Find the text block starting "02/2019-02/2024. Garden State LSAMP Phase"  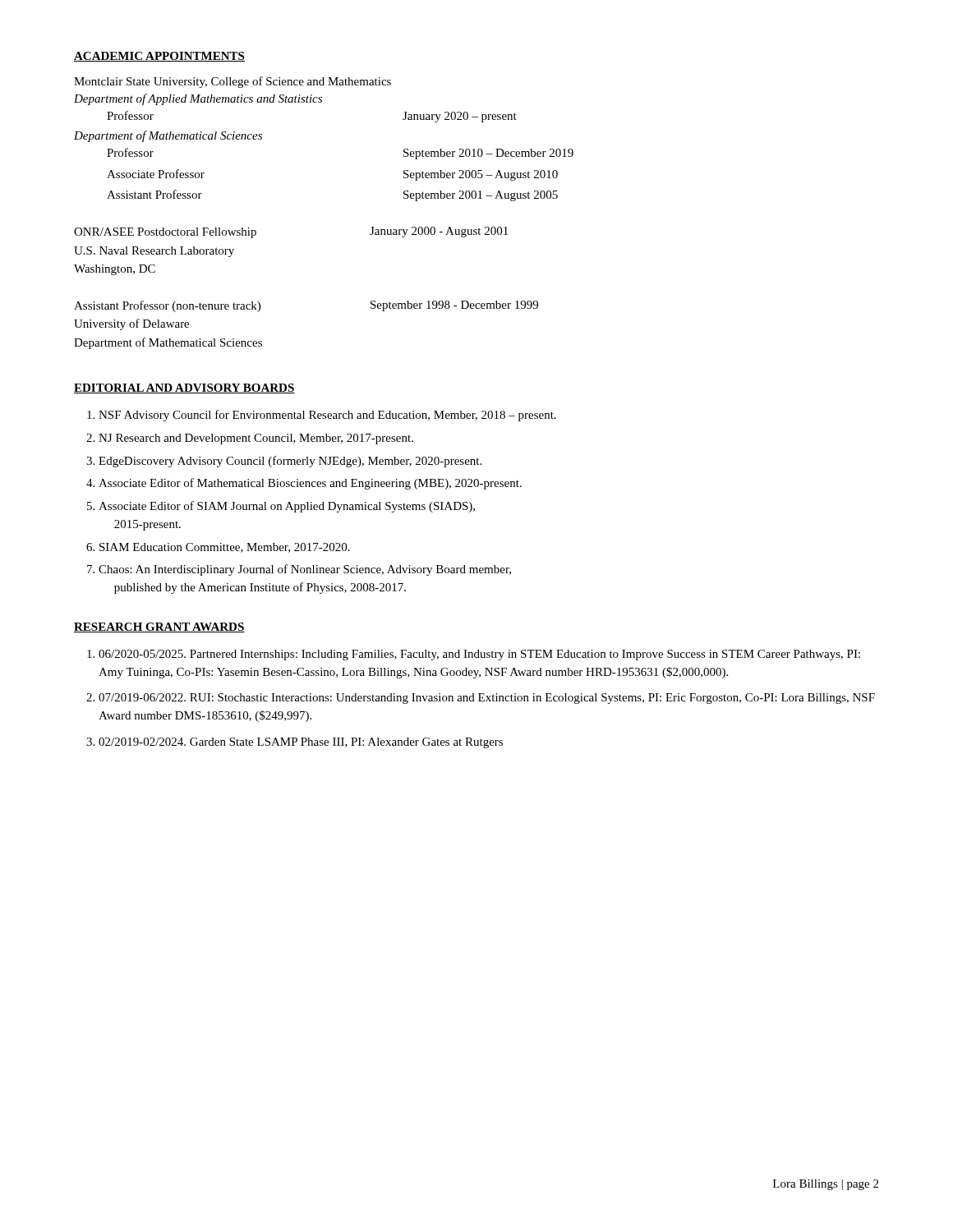pos(301,741)
